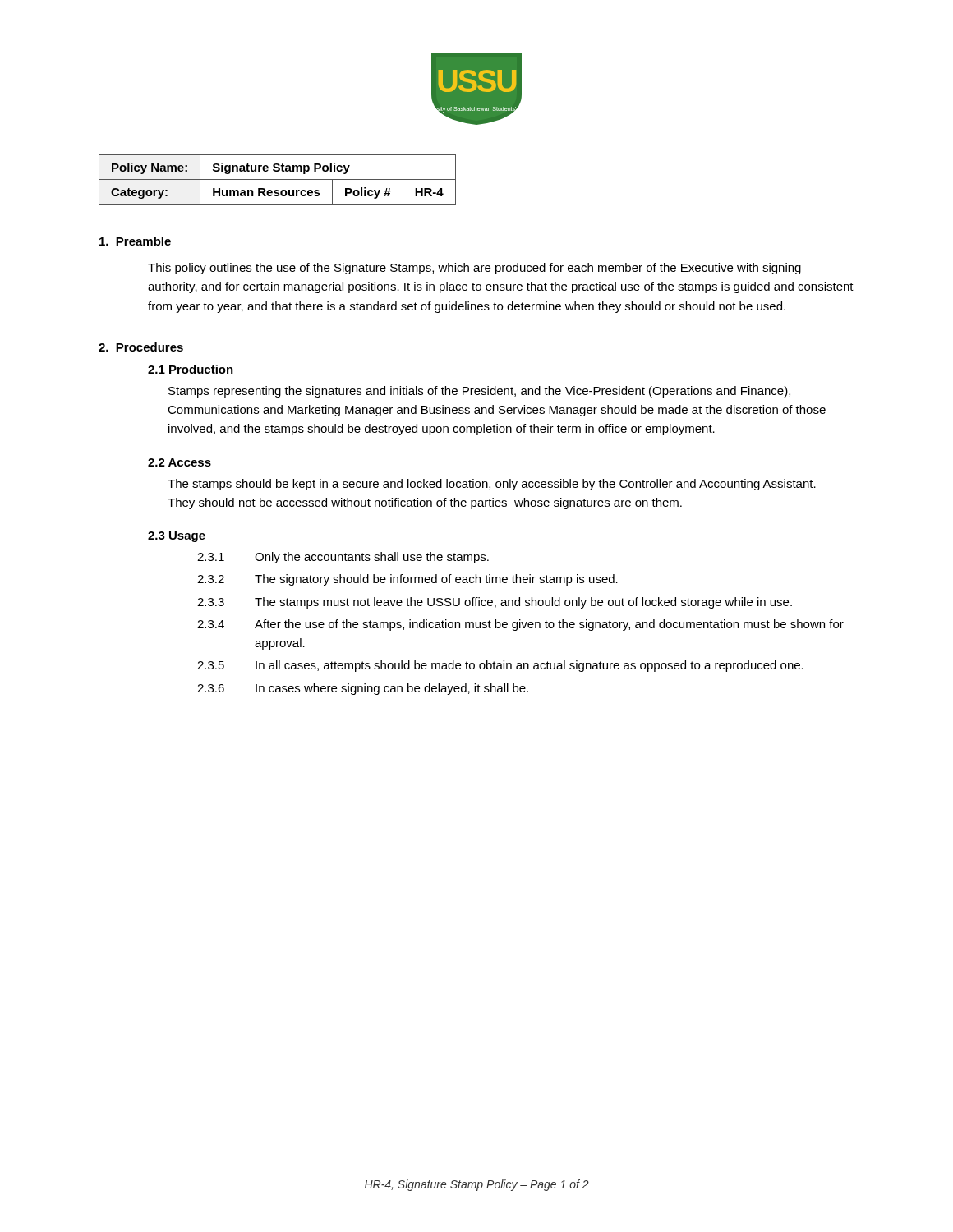Locate the text block containing "The stamps should be kept in a secure"
This screenshot has width=953, height=1232.
click(492, 492)
